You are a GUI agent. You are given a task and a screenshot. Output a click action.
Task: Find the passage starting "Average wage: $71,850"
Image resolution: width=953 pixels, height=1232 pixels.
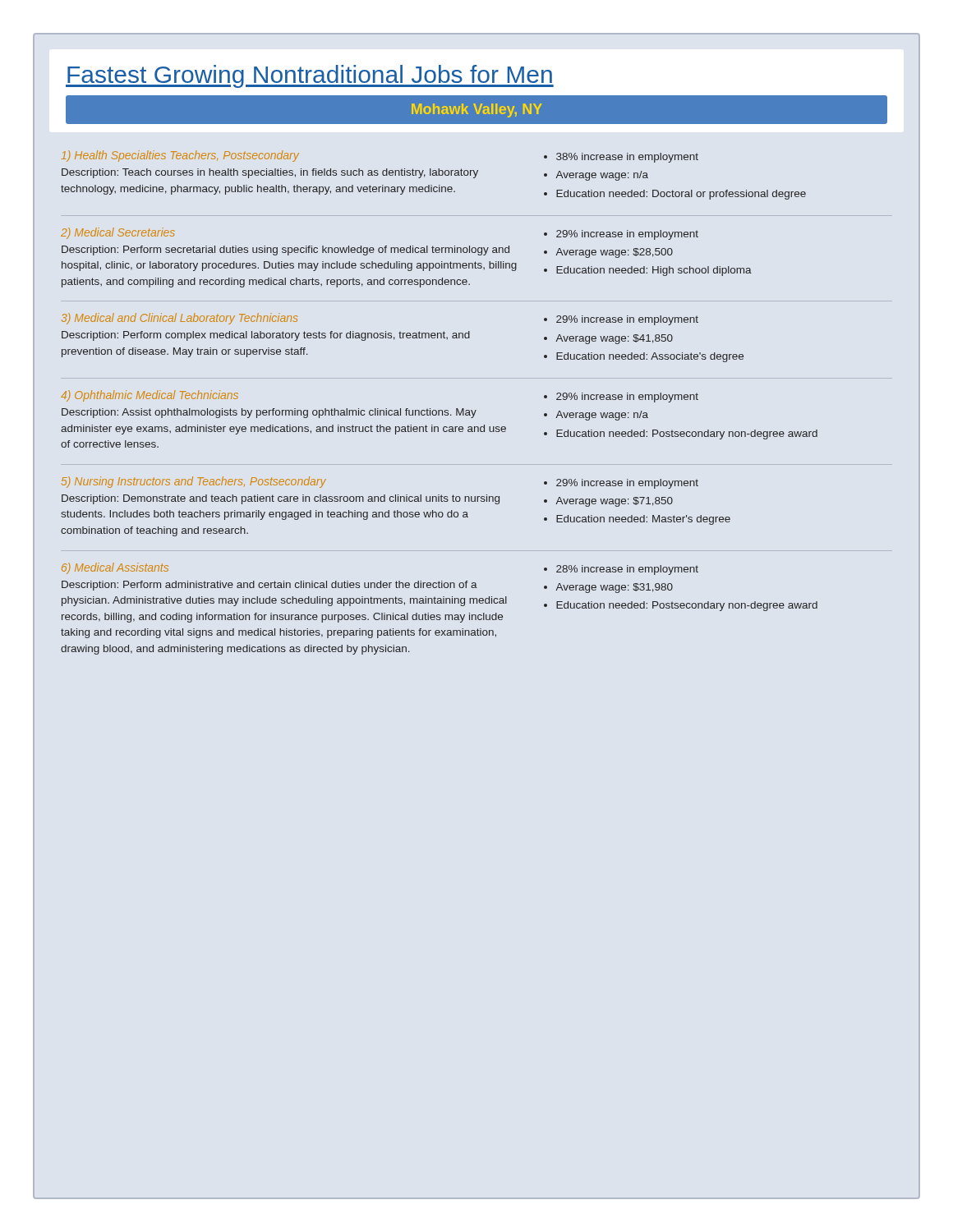pos(614,501)
